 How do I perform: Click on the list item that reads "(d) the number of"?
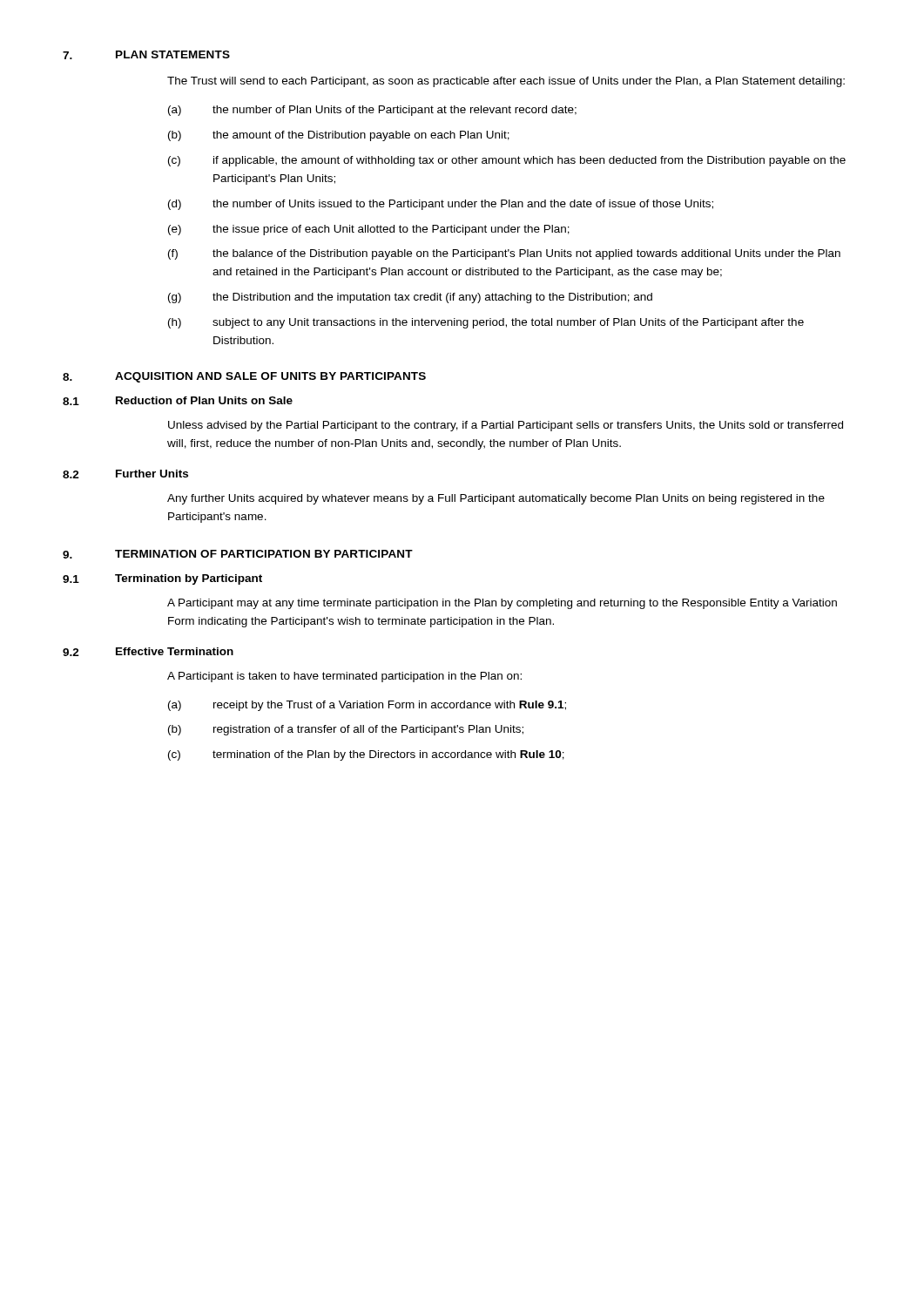click(x=514, y=204)
